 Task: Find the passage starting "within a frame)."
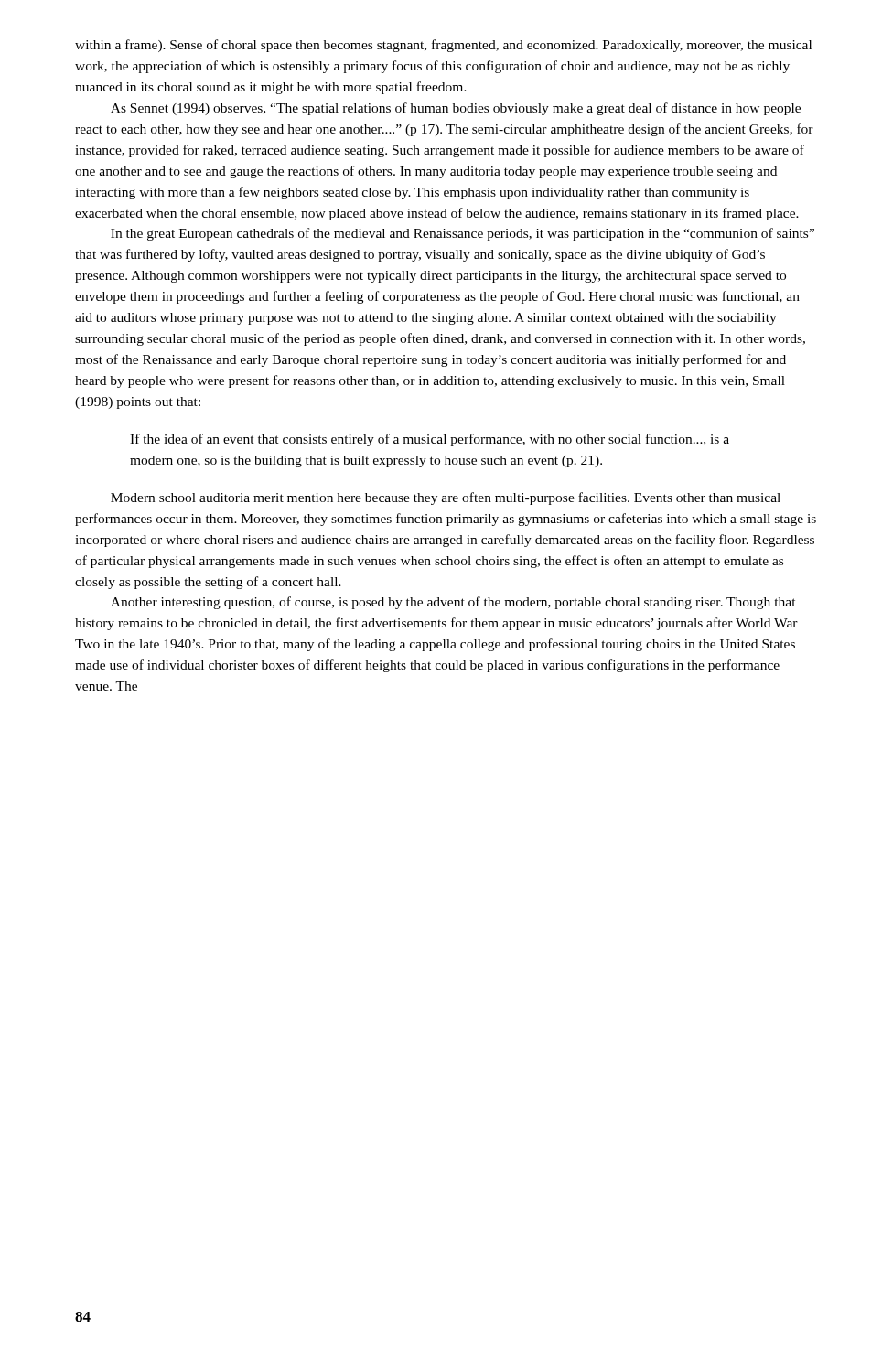[447, 224]
